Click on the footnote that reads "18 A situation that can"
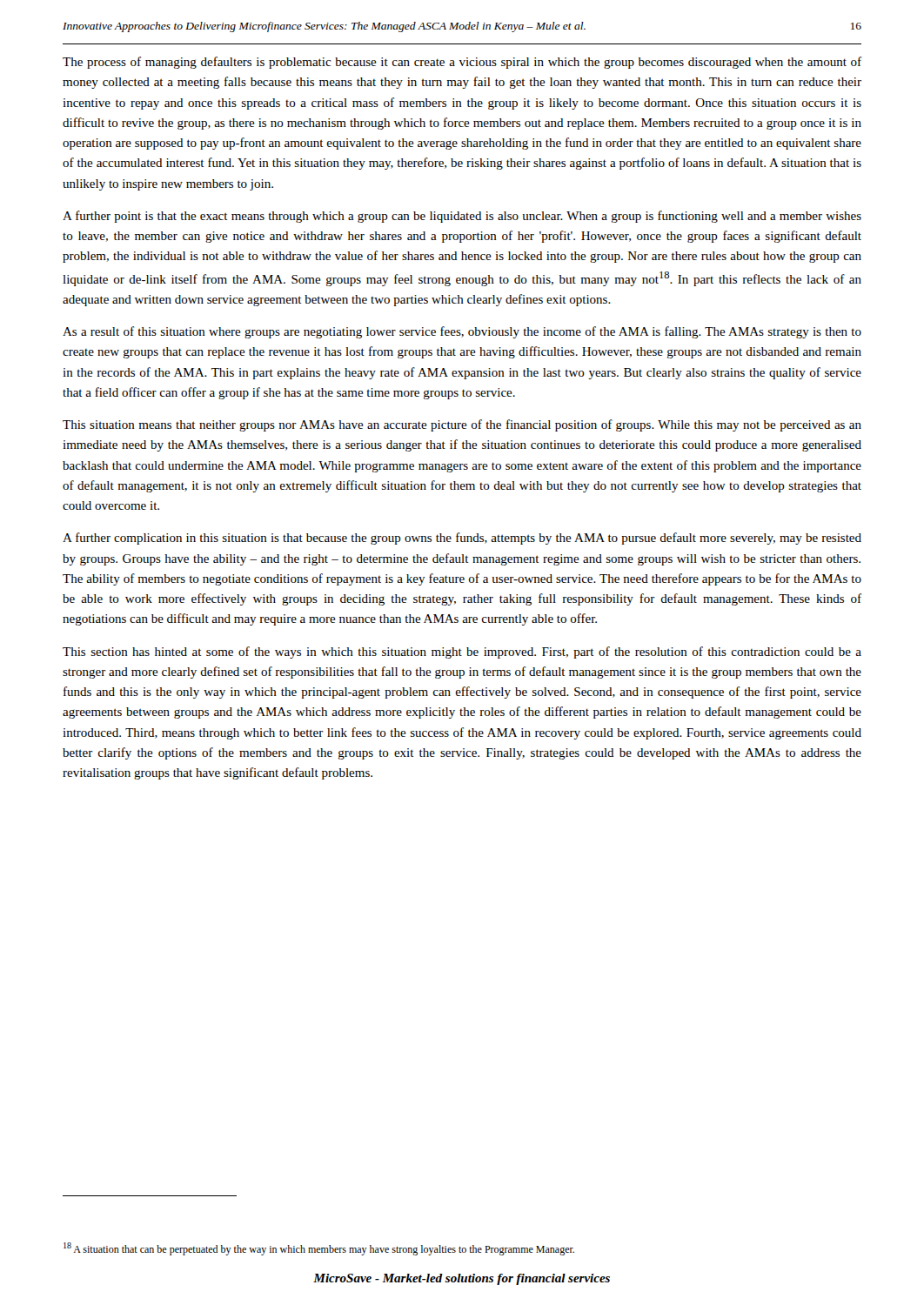 click(x=319, y=1248)
